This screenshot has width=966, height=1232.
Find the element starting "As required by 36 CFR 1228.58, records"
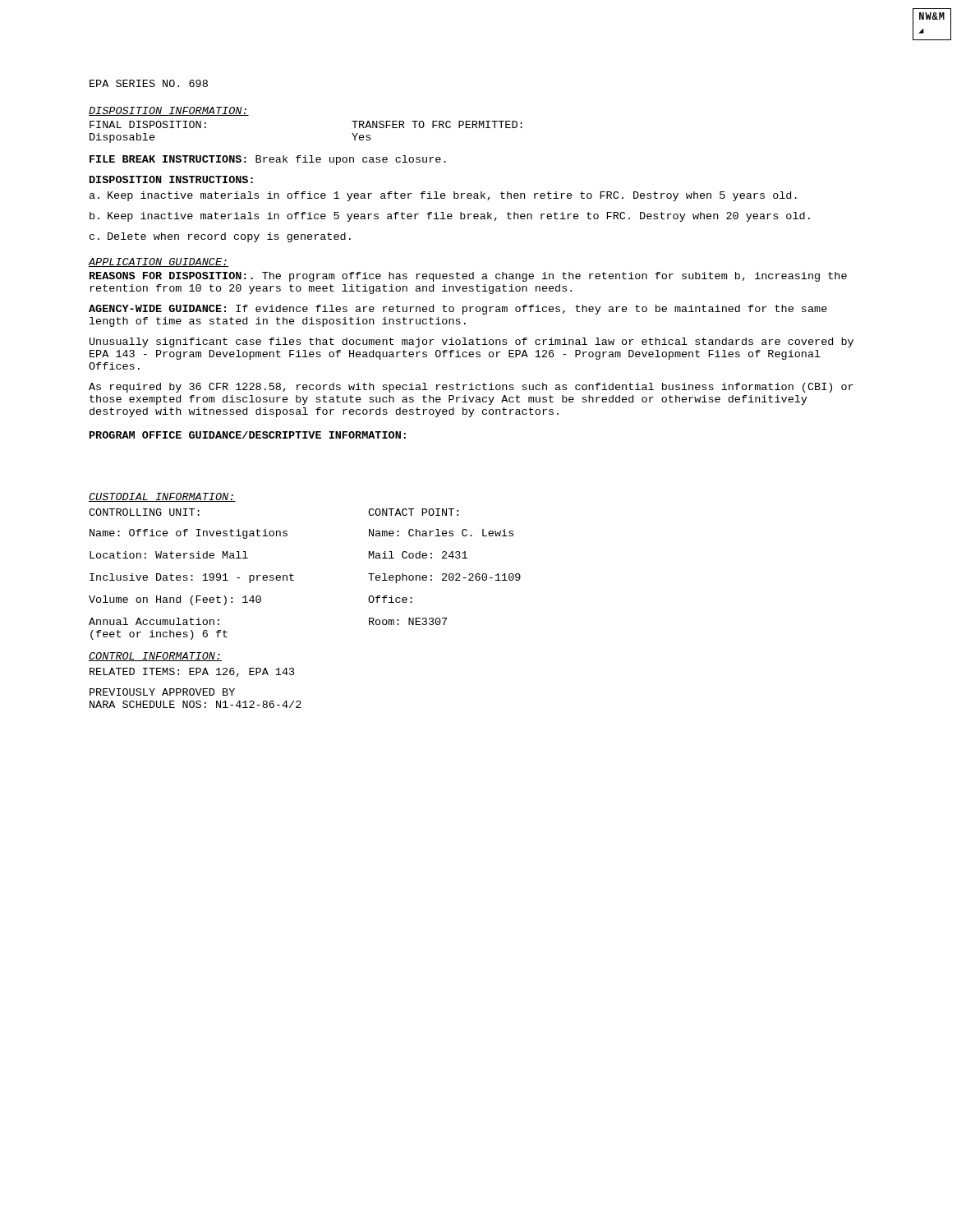pyautogui.click(x=471, y=400)
